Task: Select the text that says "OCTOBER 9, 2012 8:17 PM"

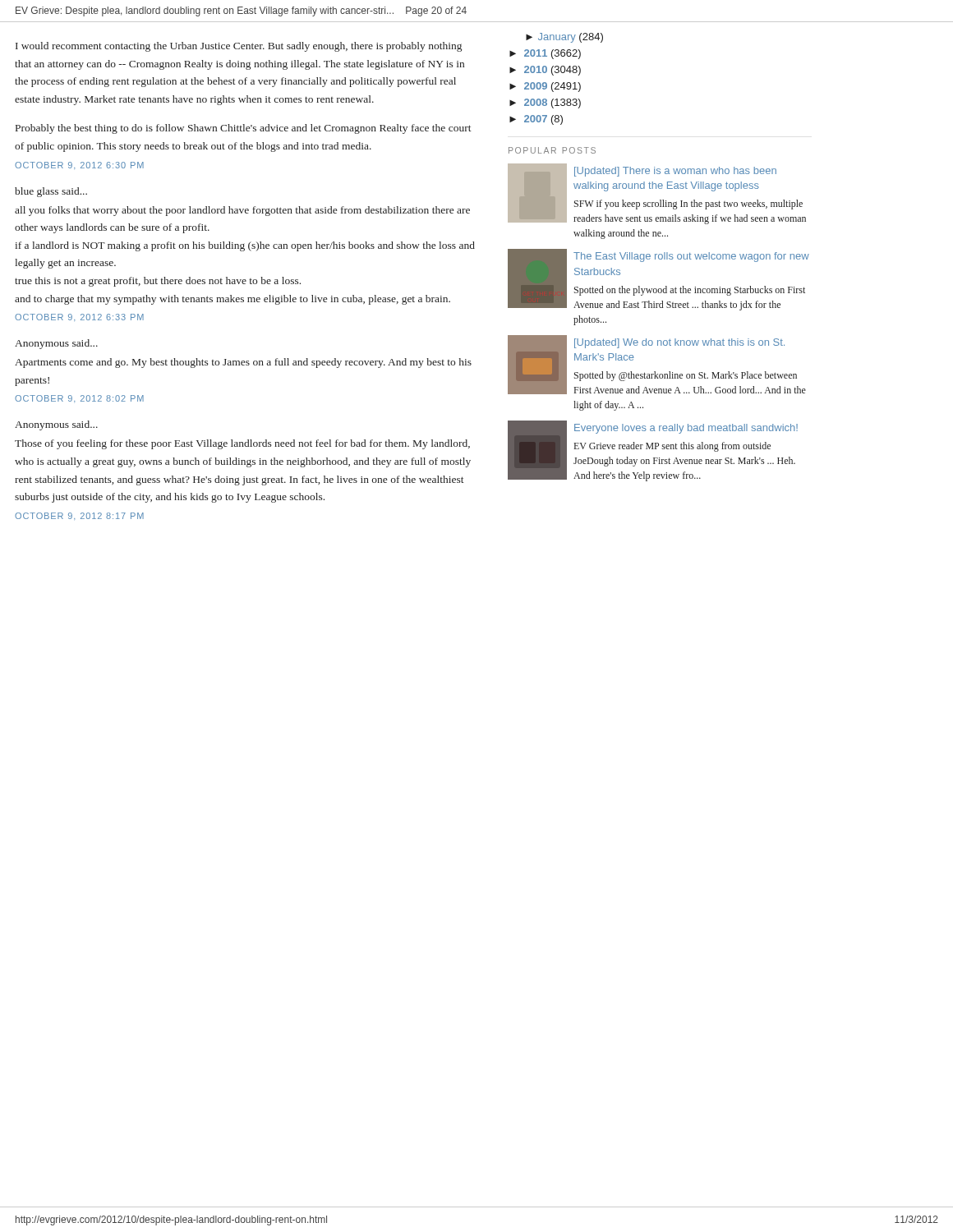Action: (x=80, y=516)
